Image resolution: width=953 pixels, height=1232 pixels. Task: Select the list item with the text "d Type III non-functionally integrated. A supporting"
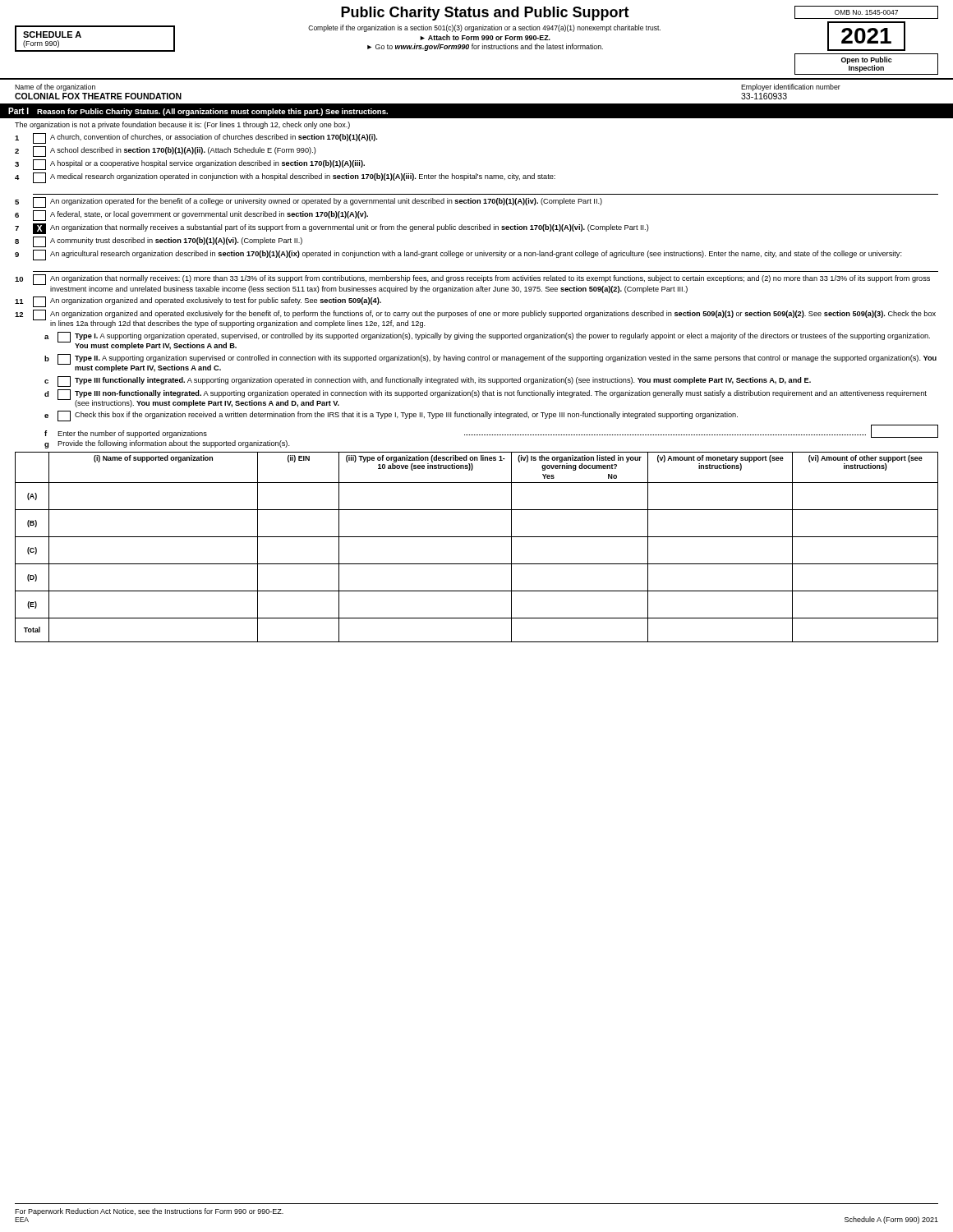[491, 398]
